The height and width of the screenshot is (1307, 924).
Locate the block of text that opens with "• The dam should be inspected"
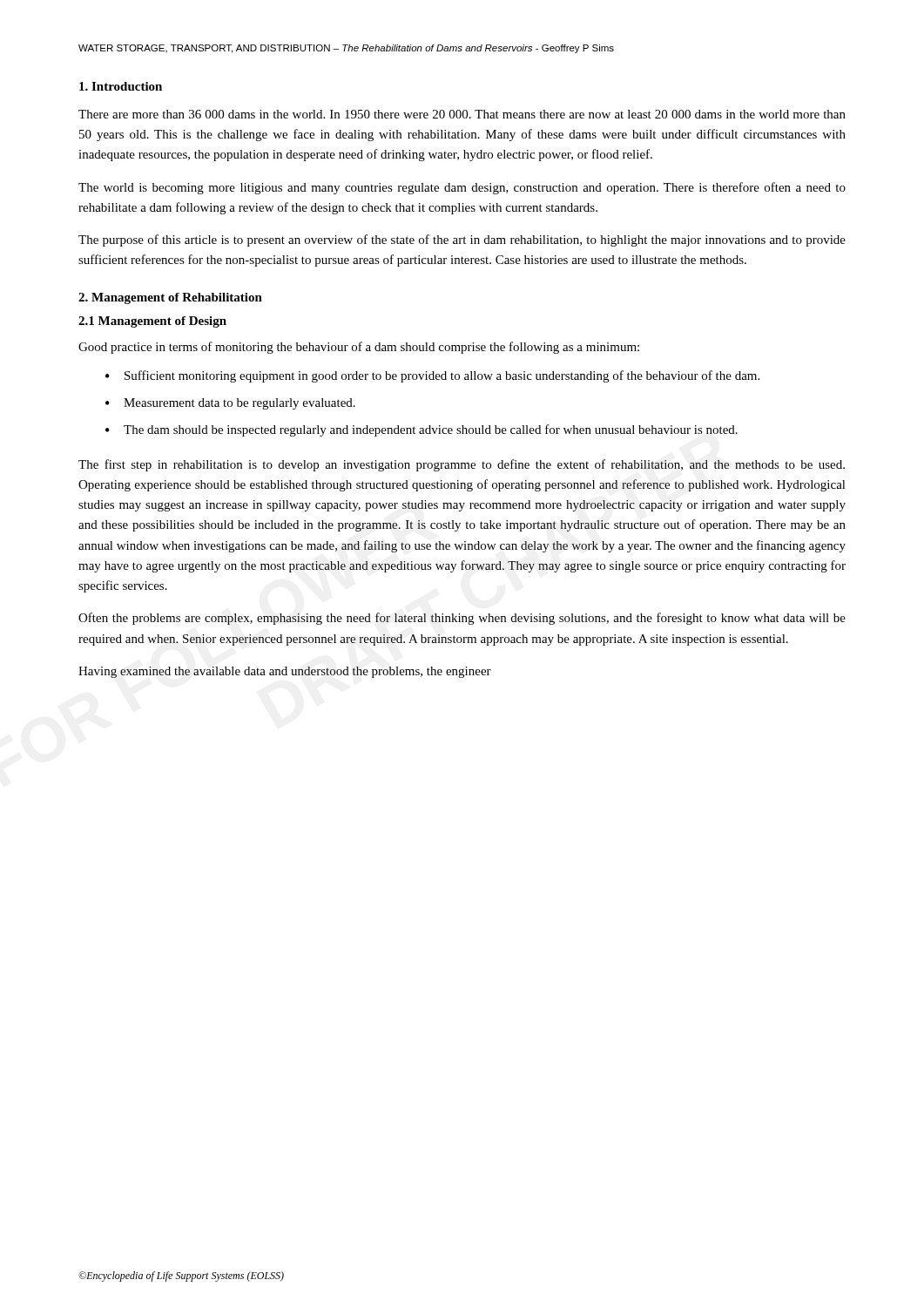click(475, 431)
